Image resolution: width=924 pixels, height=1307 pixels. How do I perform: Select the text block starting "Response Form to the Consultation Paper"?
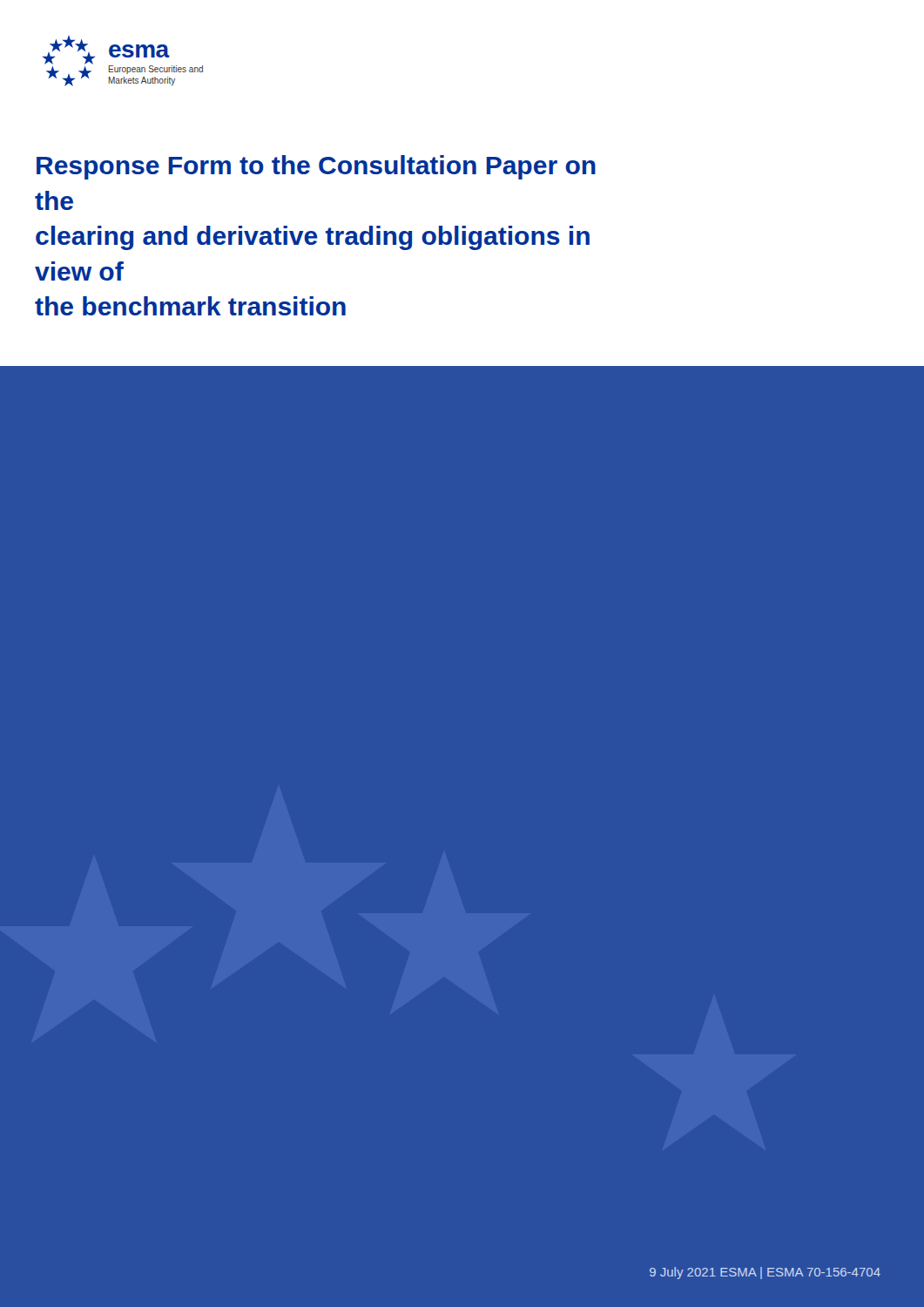[331, 236]
